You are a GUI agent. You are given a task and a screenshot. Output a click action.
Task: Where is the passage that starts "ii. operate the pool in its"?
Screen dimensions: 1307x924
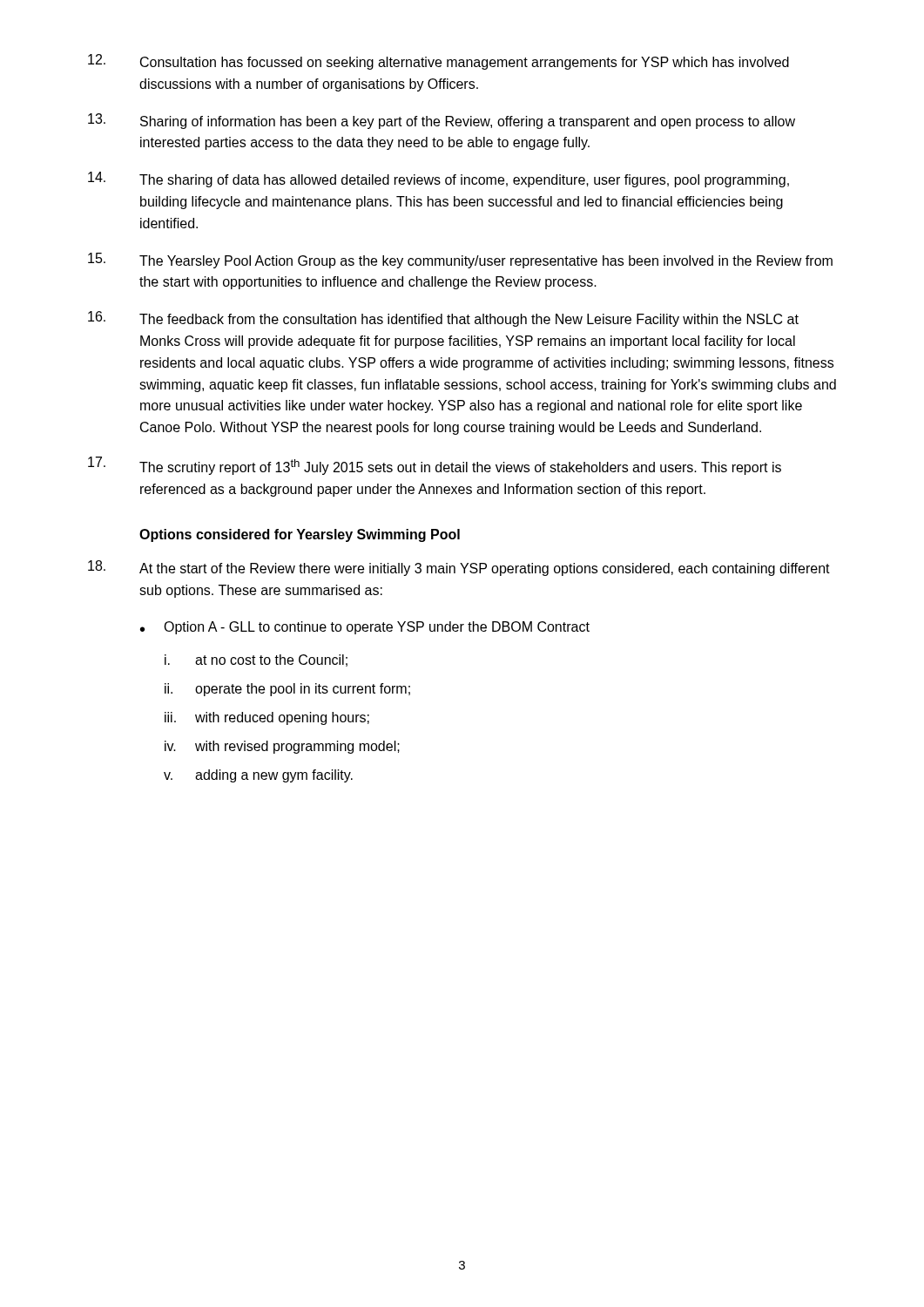click(287, 690)
